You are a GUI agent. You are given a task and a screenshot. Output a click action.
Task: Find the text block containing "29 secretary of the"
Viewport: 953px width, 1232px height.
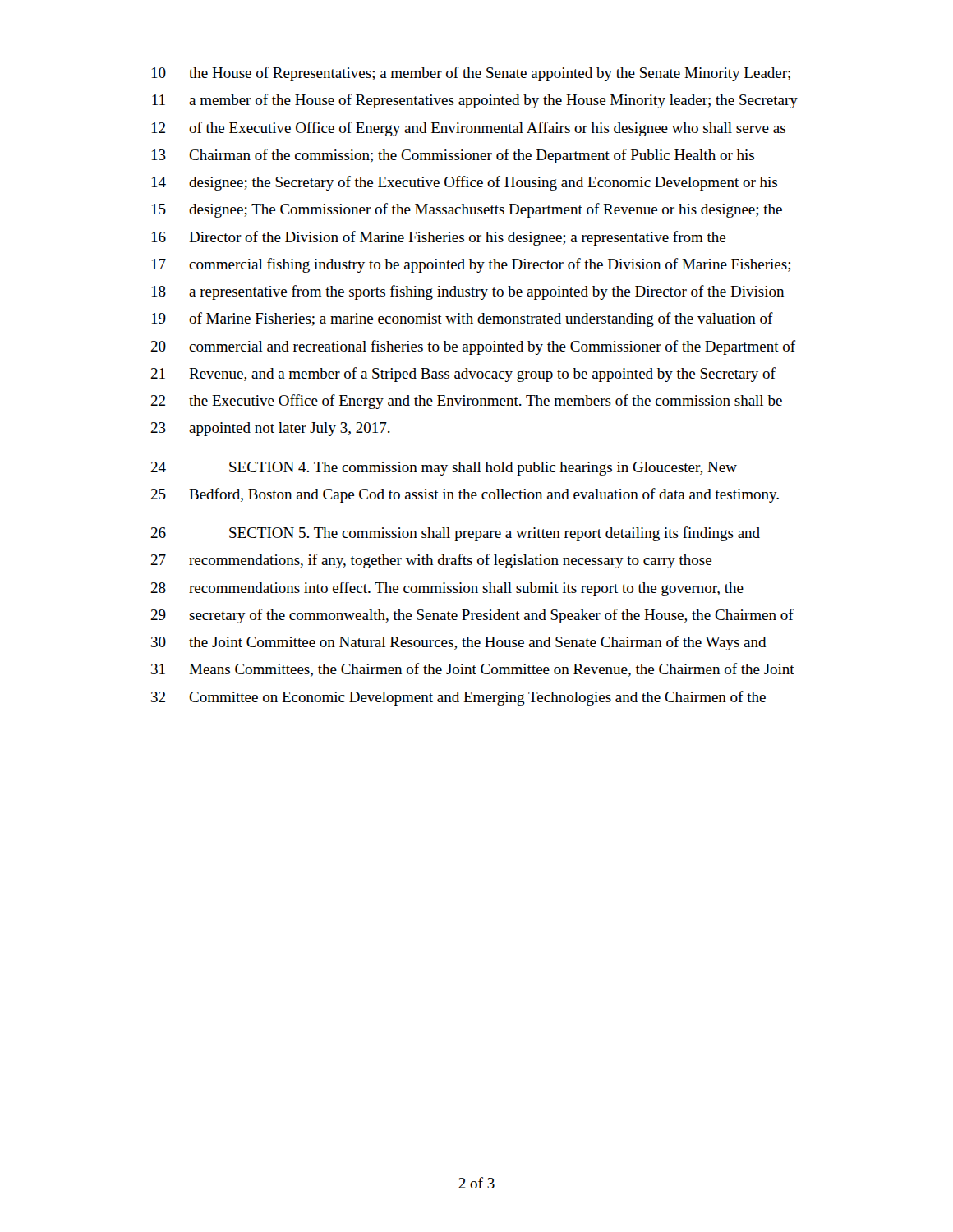pyautogui.click(x=489, y=615)
